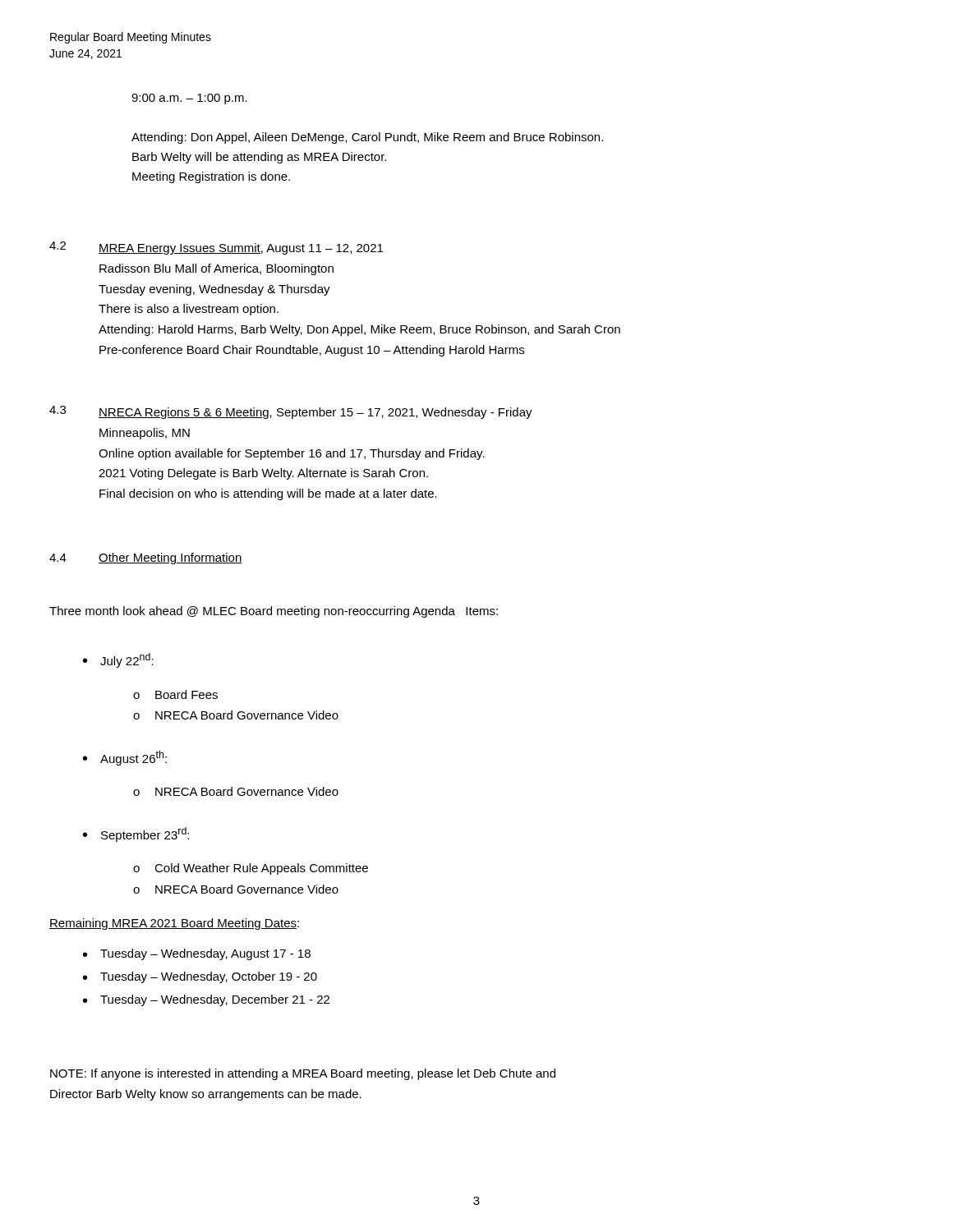Where is the passage that starts "NOTE: If anyone is interested in"?
The image size is (953, 1232).
click(x=460, y=1084)
